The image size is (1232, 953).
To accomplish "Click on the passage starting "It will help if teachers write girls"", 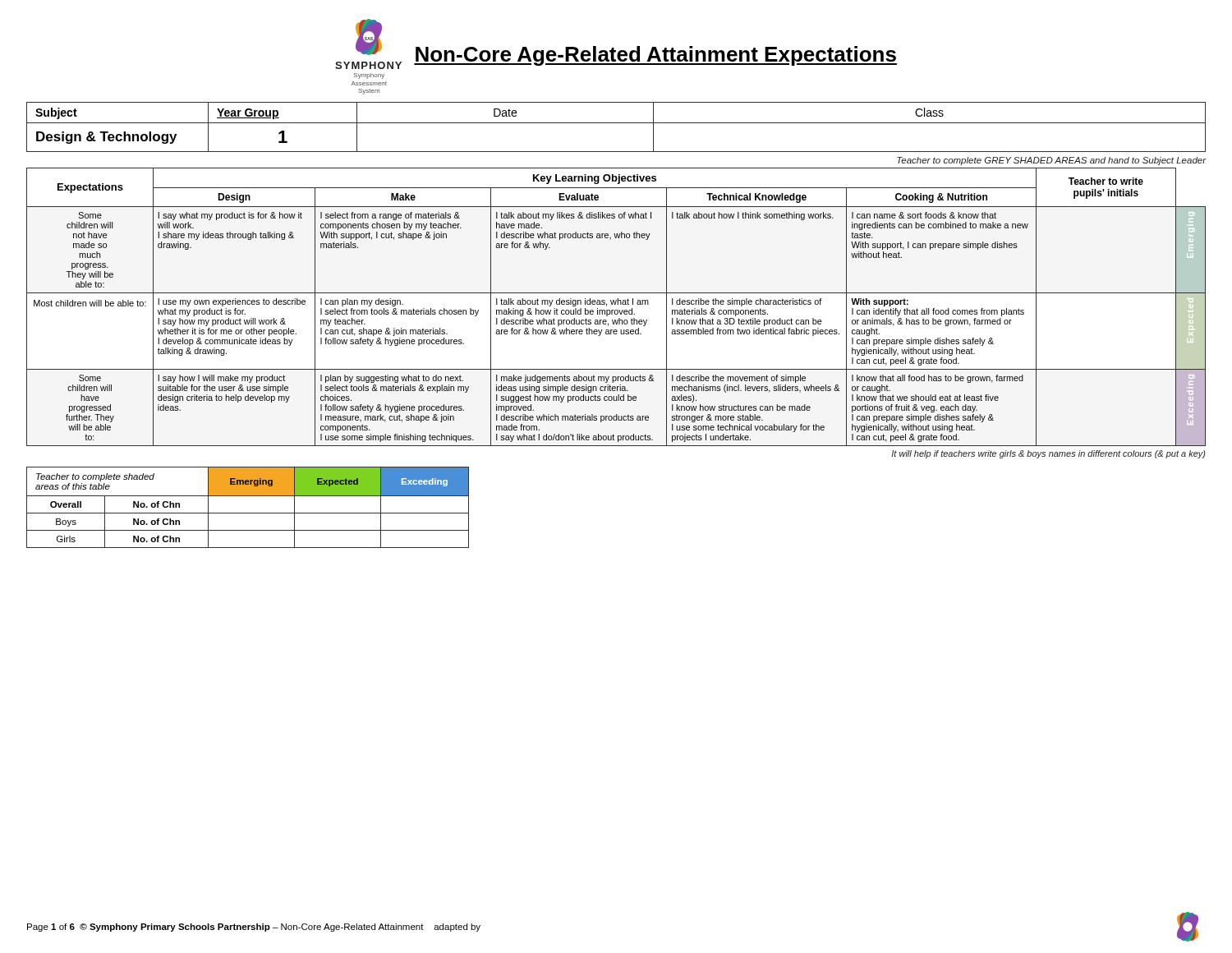I will click(1049, 453).
